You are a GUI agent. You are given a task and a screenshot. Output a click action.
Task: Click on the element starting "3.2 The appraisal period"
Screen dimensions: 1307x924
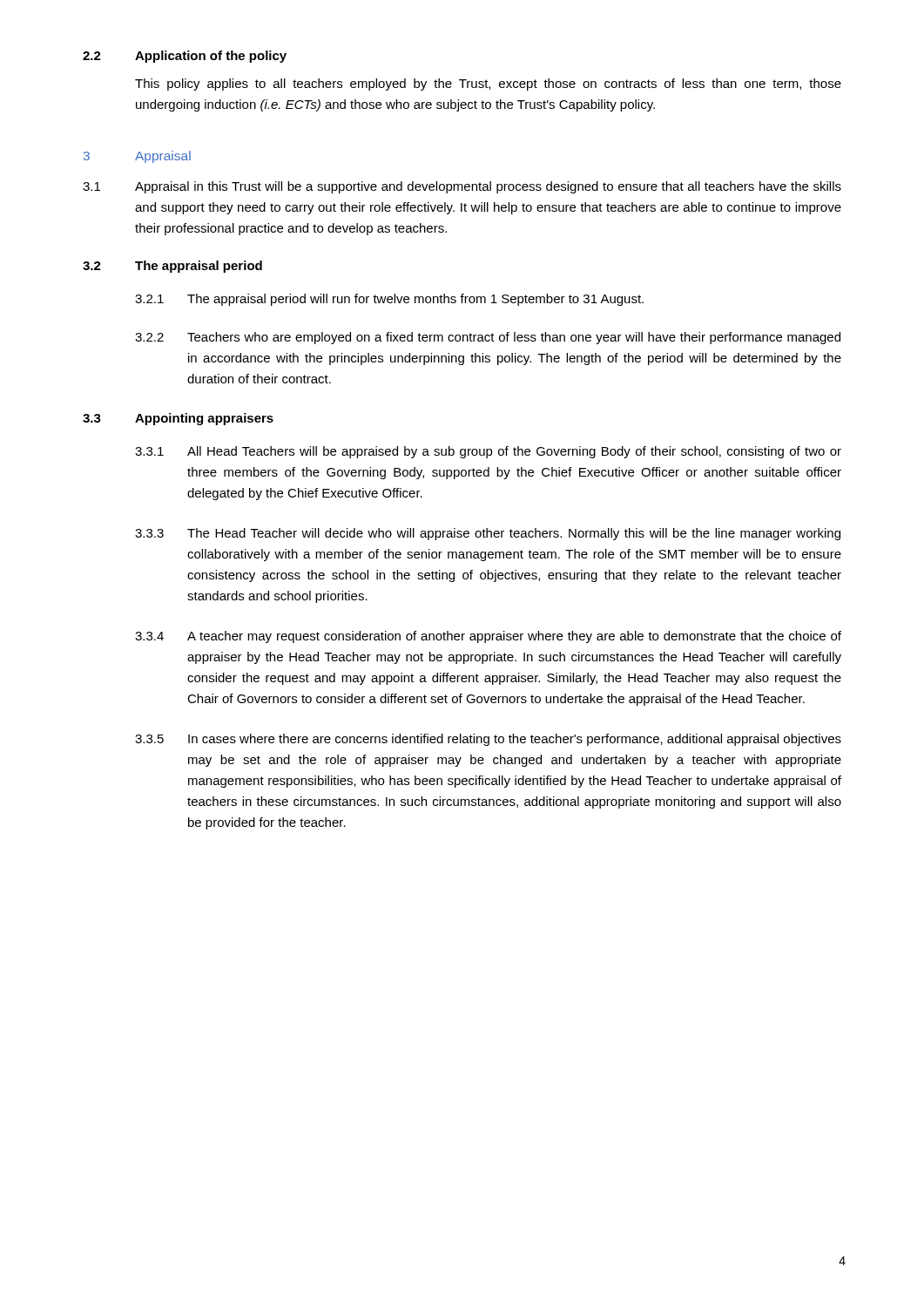coord(173,265)
